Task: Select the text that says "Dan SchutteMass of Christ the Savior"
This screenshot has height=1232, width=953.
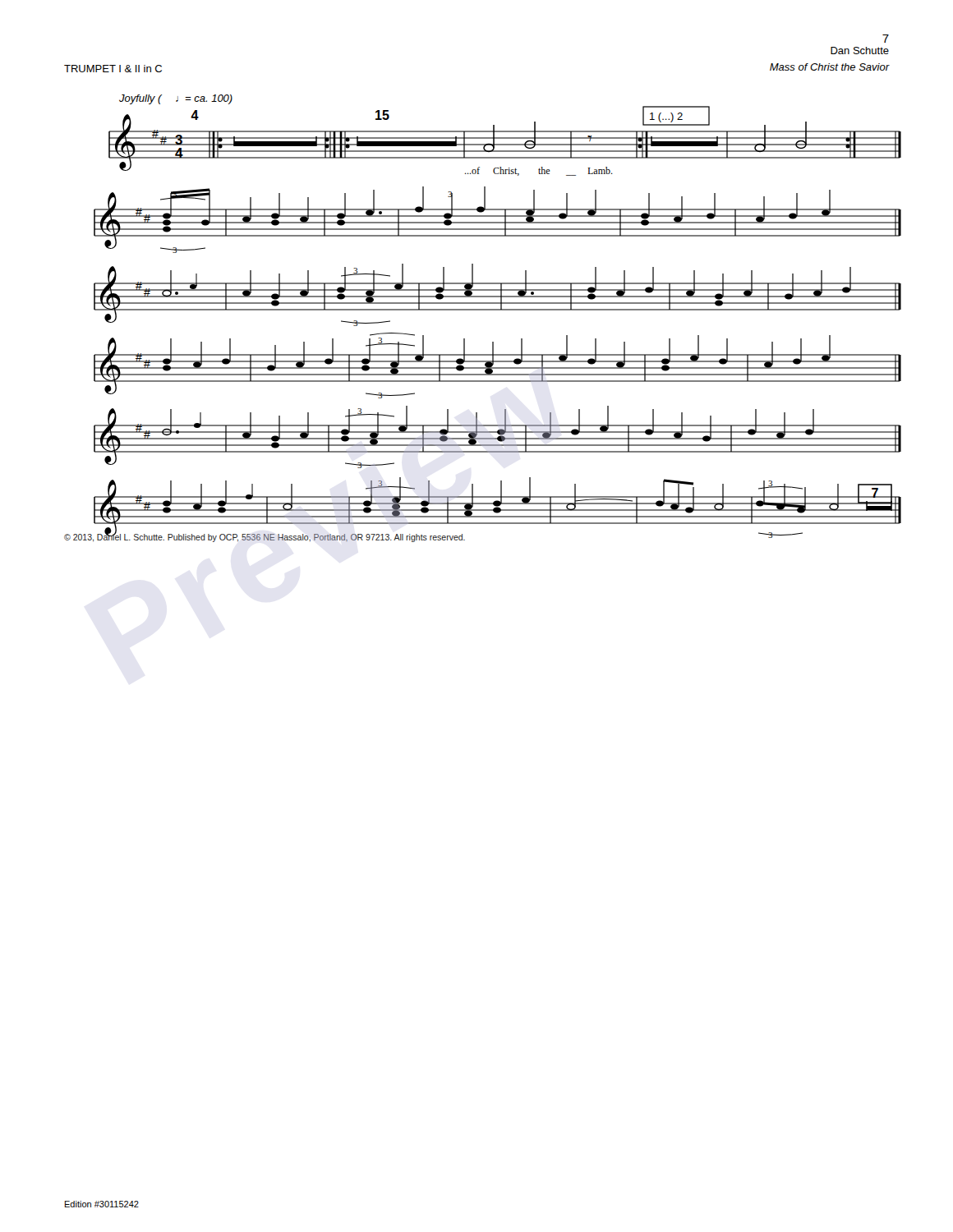Action: tap(829, 59)
